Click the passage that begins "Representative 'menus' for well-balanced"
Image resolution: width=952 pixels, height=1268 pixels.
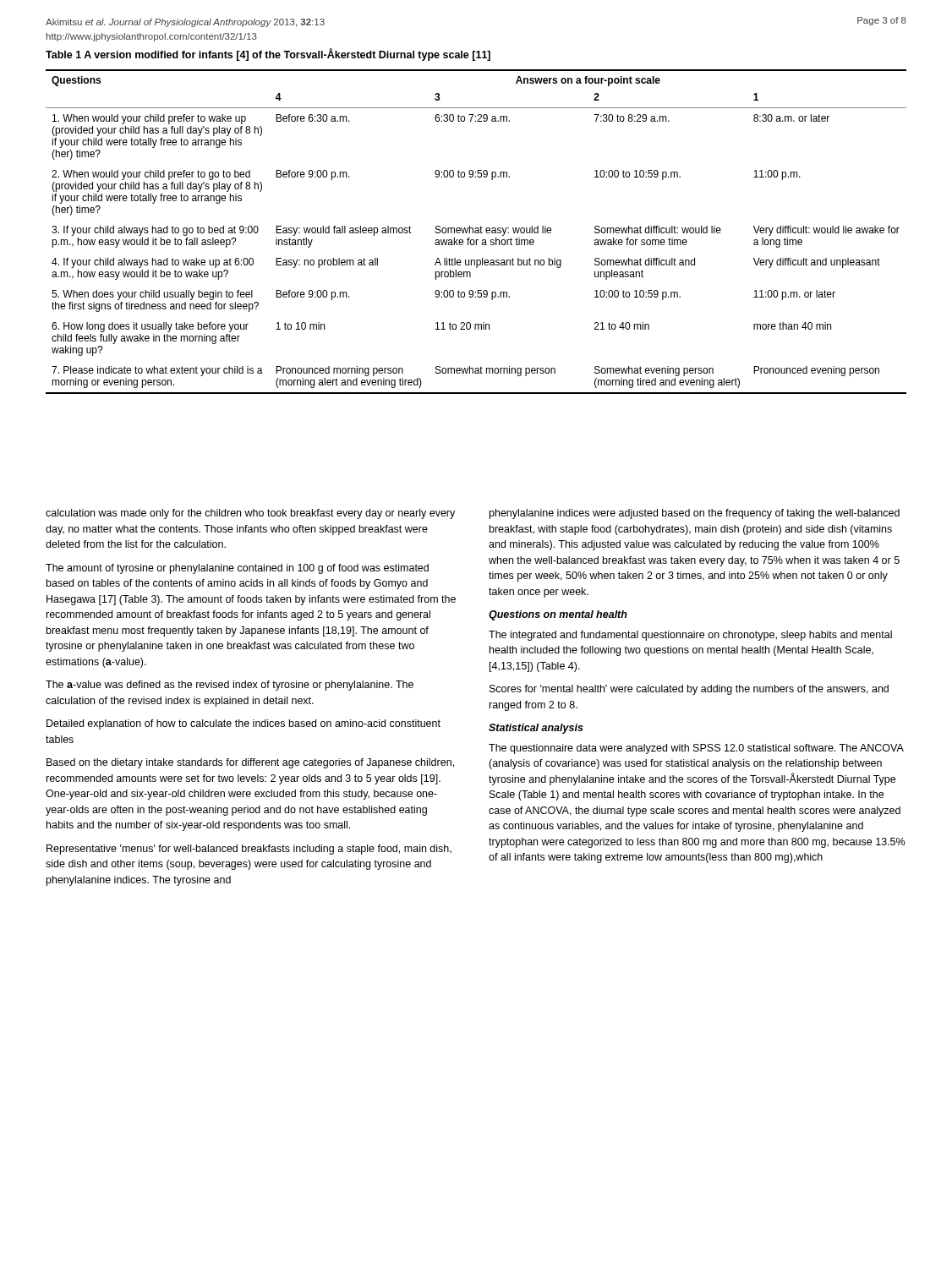[249, 864]
